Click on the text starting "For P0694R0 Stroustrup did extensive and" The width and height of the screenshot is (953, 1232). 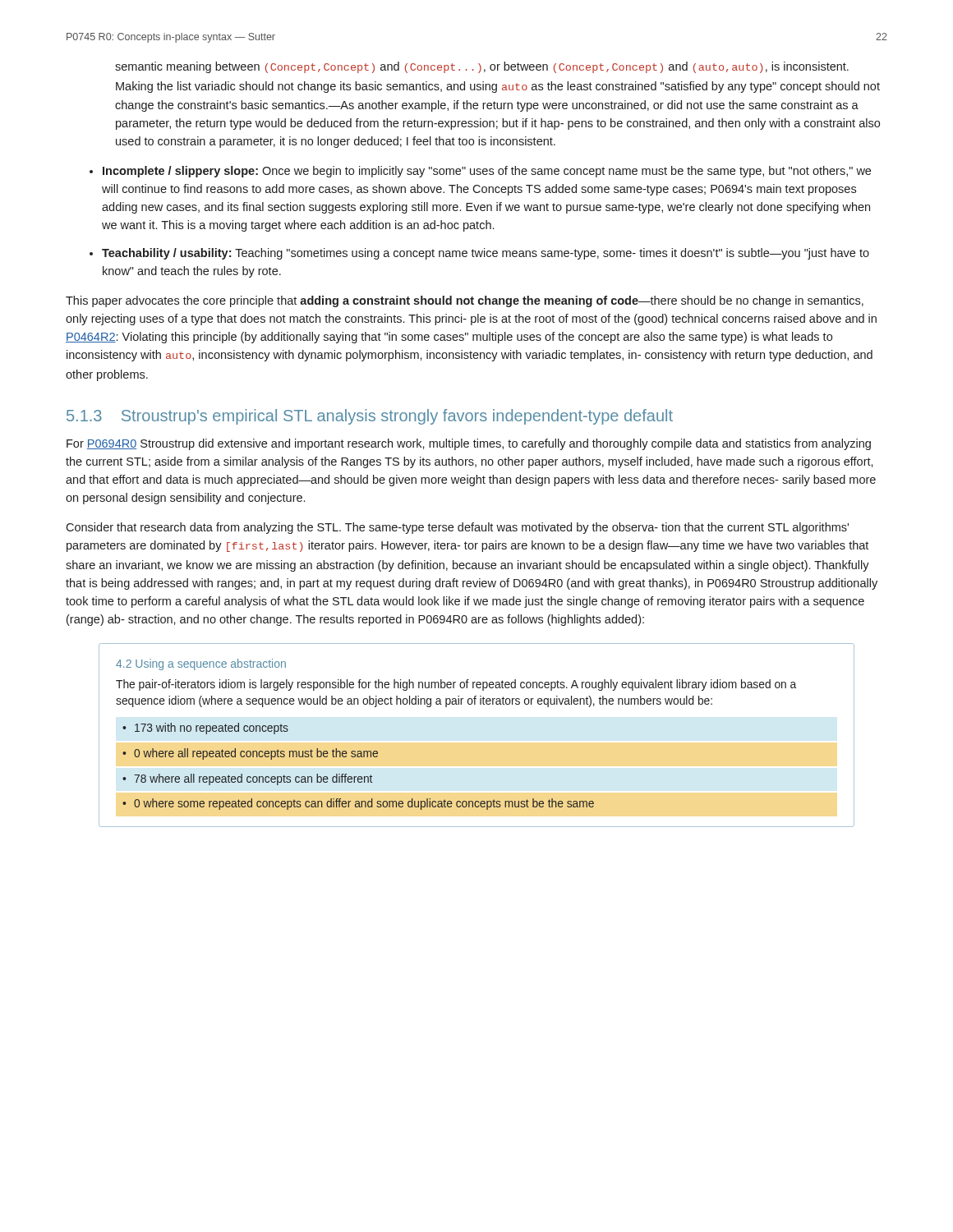point(471,471)
